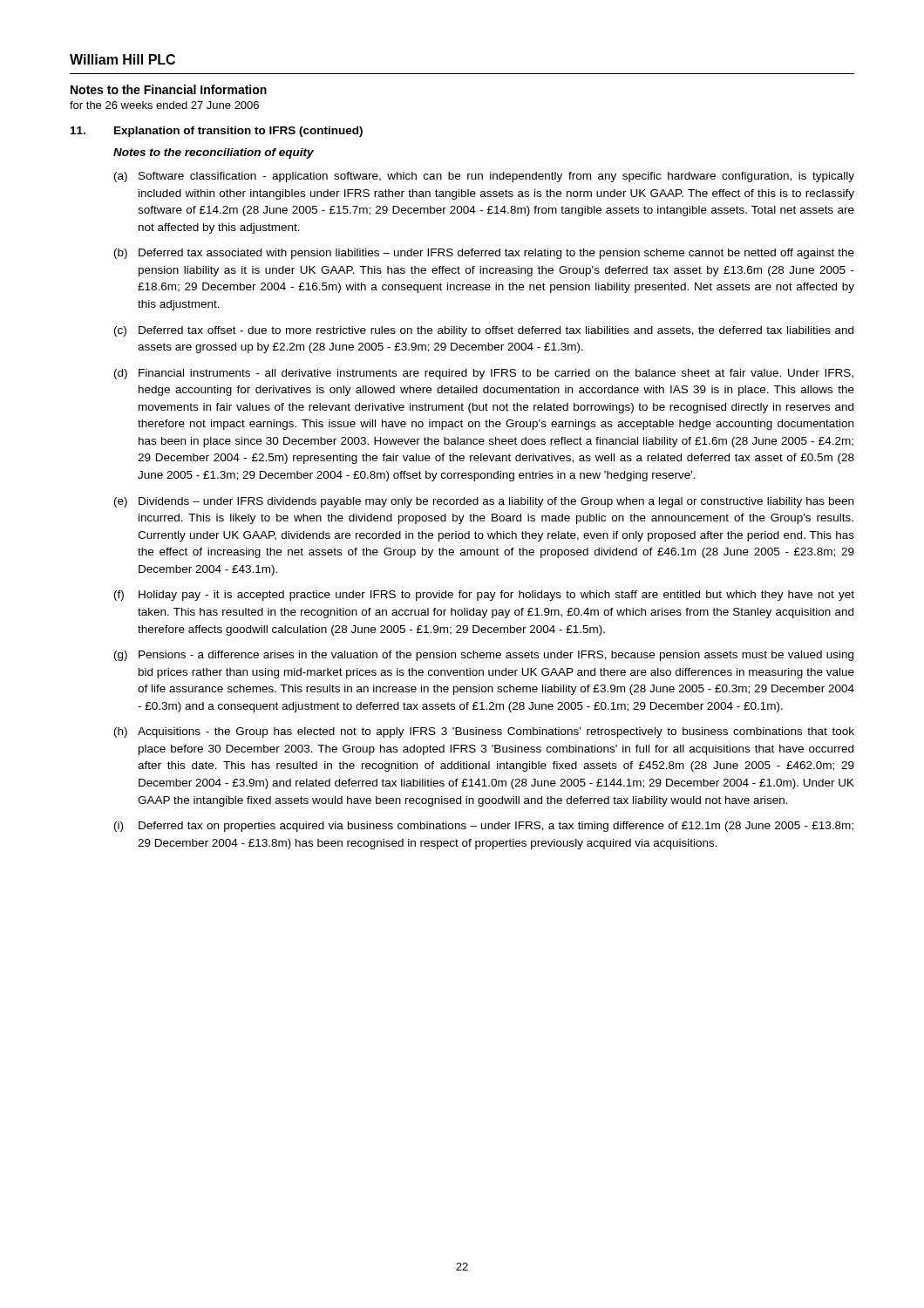Viewport: 924px width, 1308px height.
Task: Point to the element starting "Notes to the reconciliation of equity"
Action: [213, 152]
